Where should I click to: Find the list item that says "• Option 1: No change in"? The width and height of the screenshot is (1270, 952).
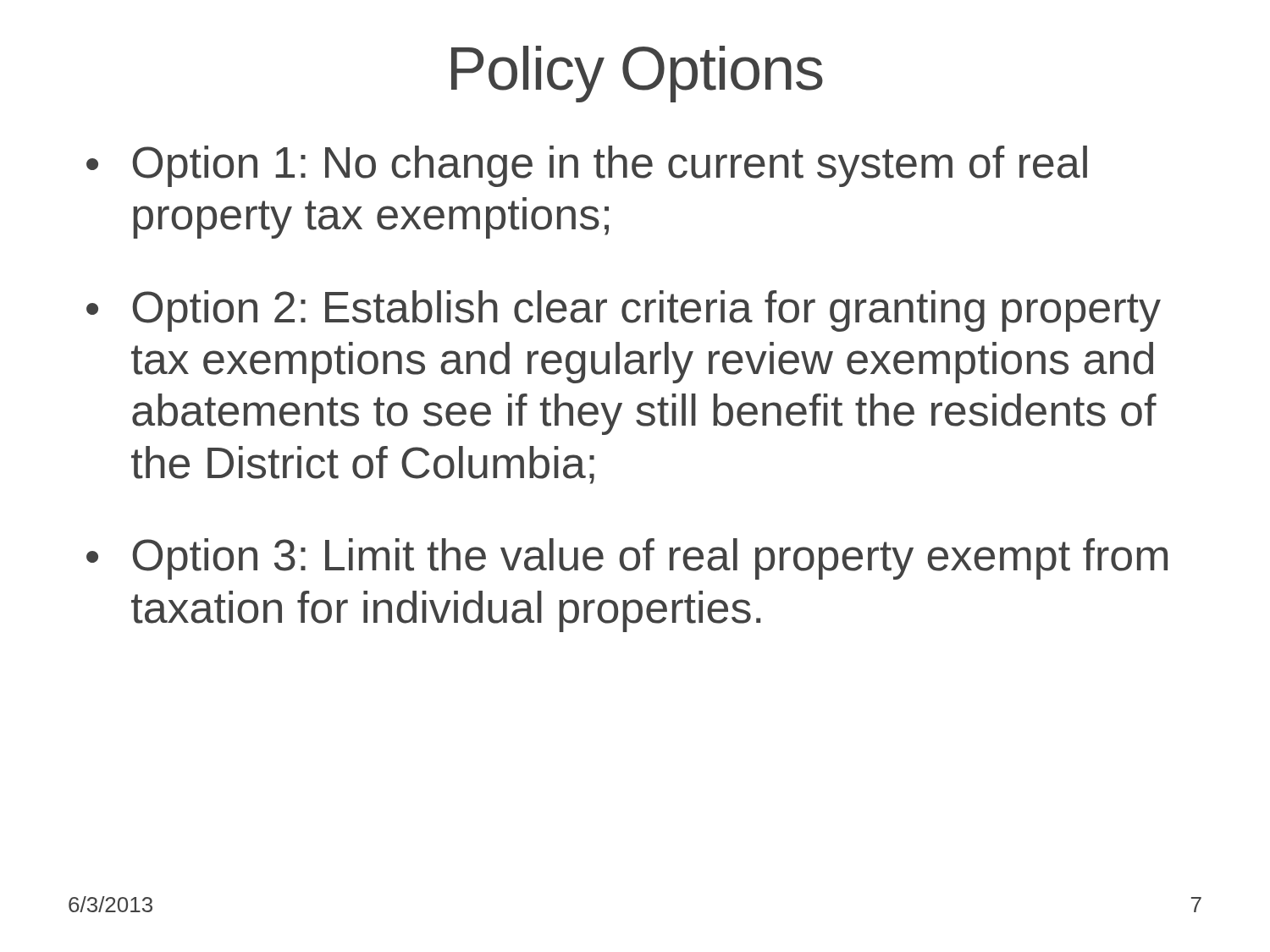[x=644, y=189]
